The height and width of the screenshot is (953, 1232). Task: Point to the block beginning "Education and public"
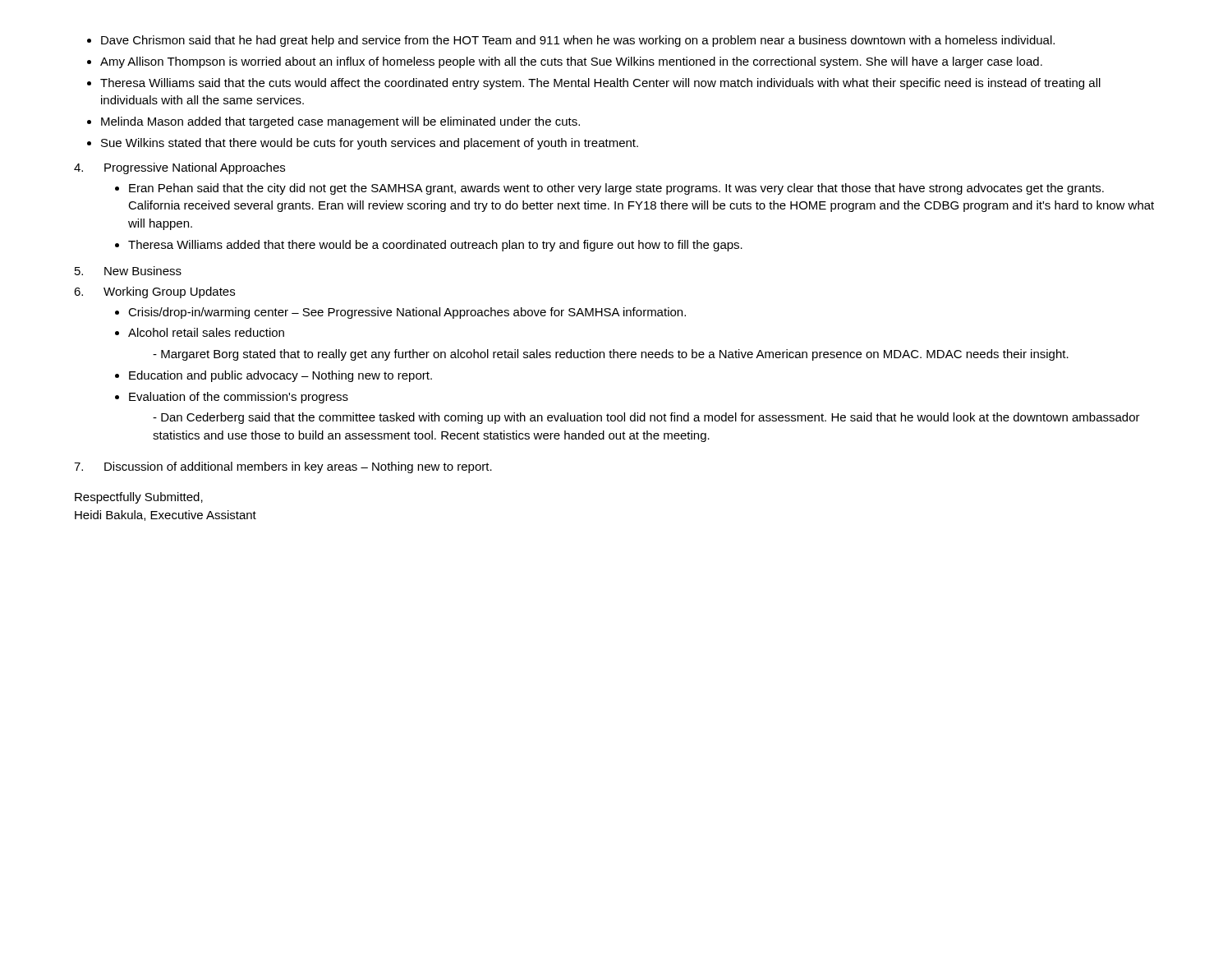coord(280,376)
